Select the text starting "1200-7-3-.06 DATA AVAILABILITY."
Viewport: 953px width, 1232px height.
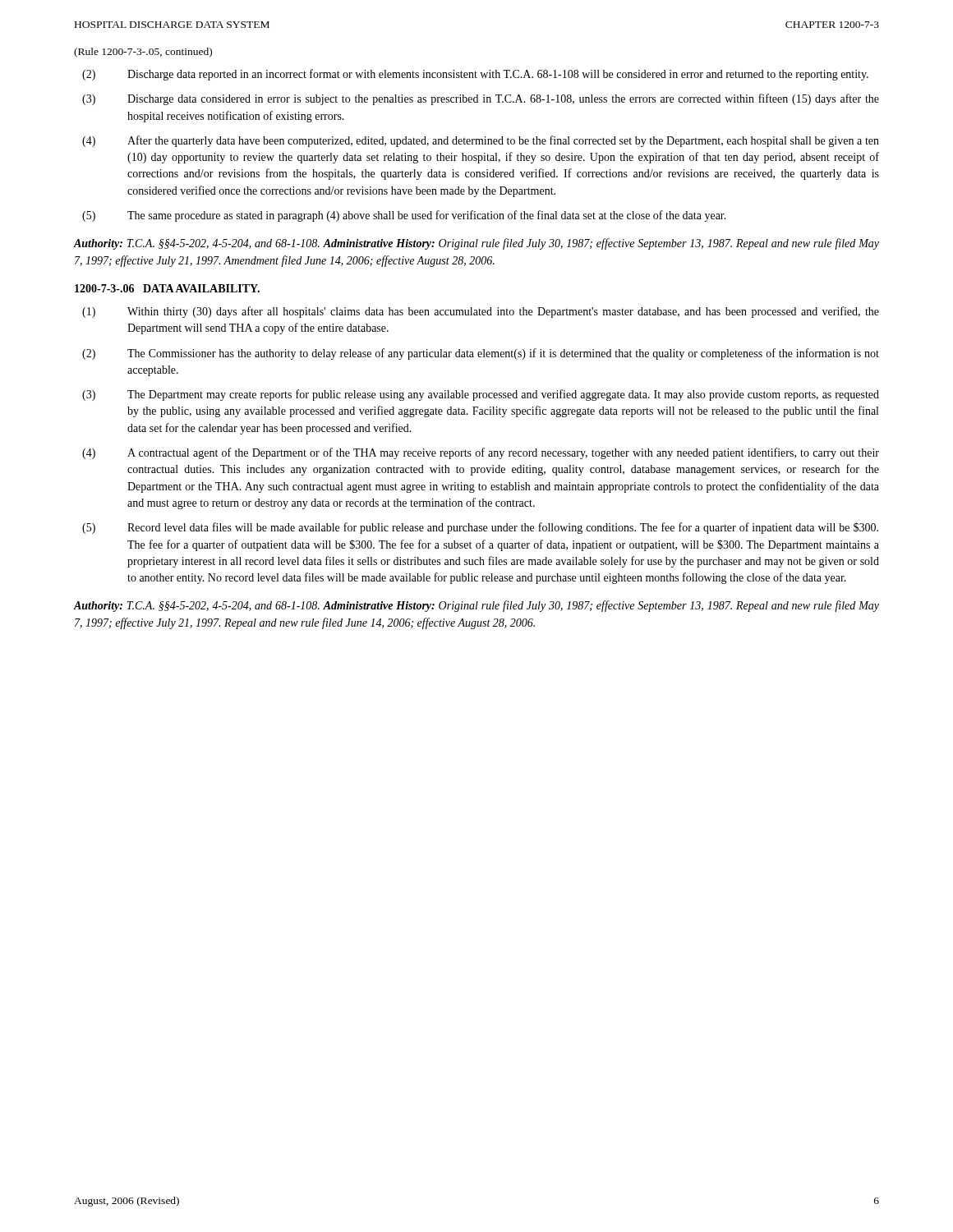pos(167,289)
